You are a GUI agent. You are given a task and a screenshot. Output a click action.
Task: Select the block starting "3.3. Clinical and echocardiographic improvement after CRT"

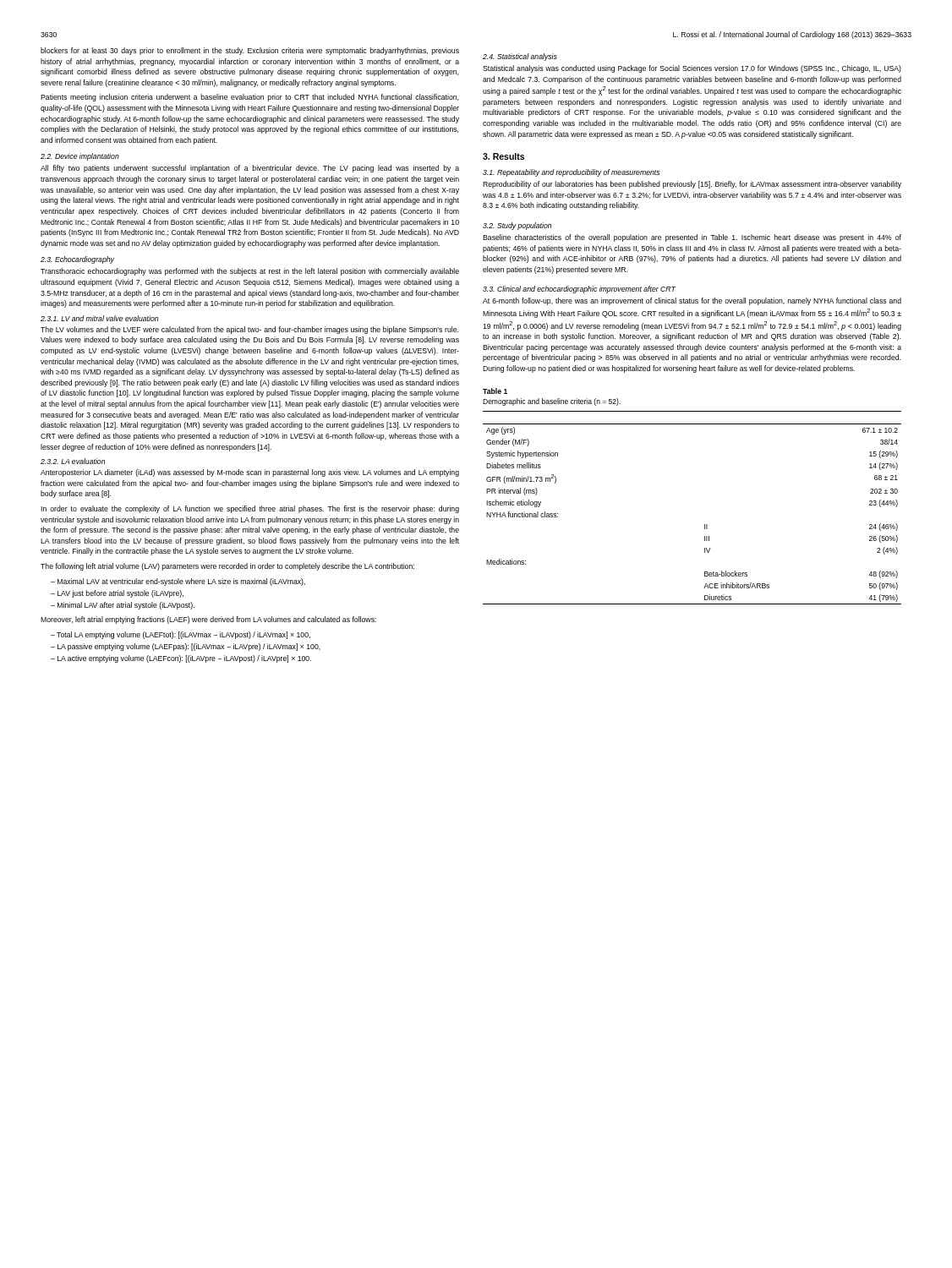click(x=579, y=289)
